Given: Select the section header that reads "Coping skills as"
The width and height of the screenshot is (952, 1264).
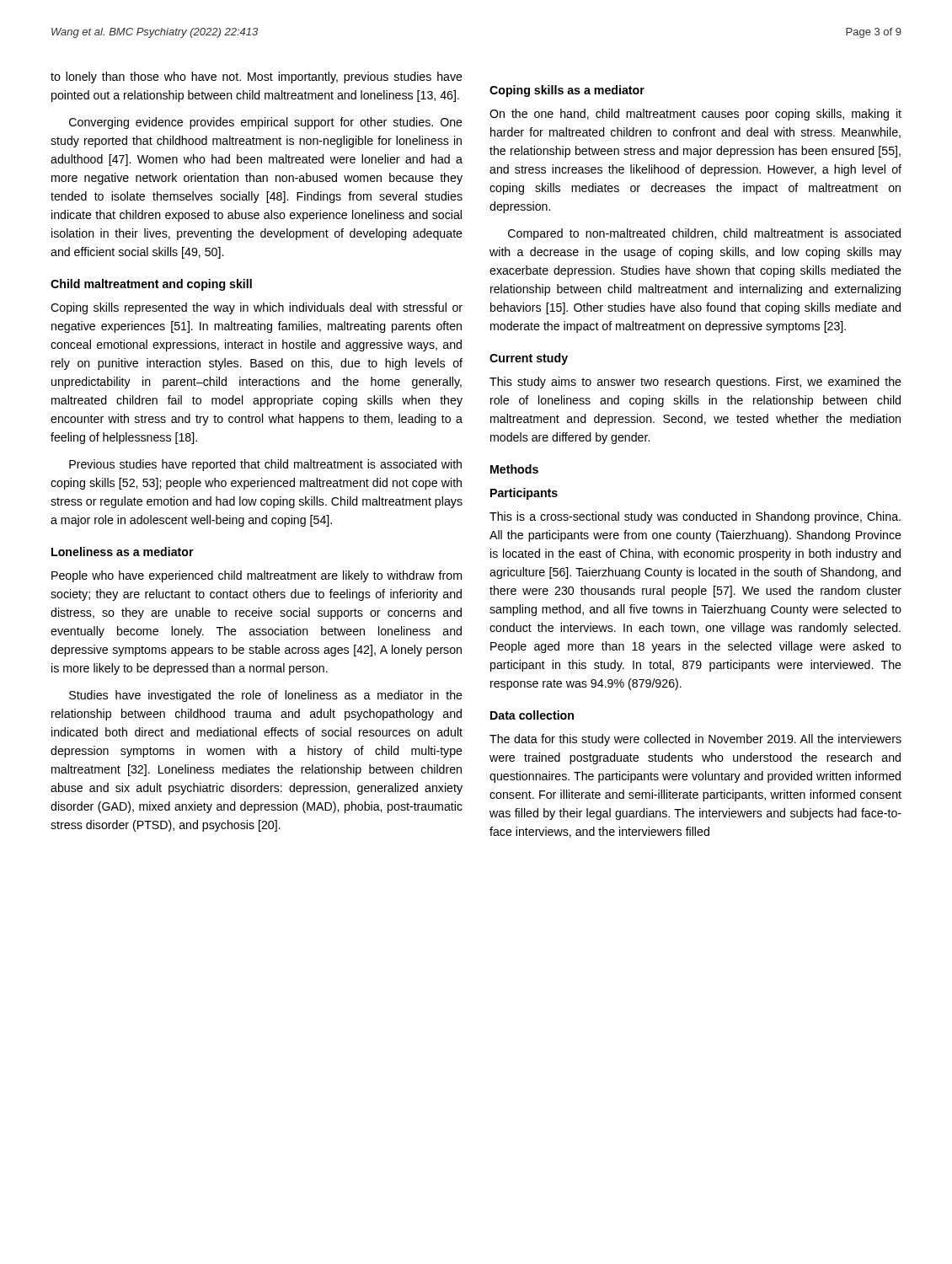Looking at the screenshot, I should [567, 90].
